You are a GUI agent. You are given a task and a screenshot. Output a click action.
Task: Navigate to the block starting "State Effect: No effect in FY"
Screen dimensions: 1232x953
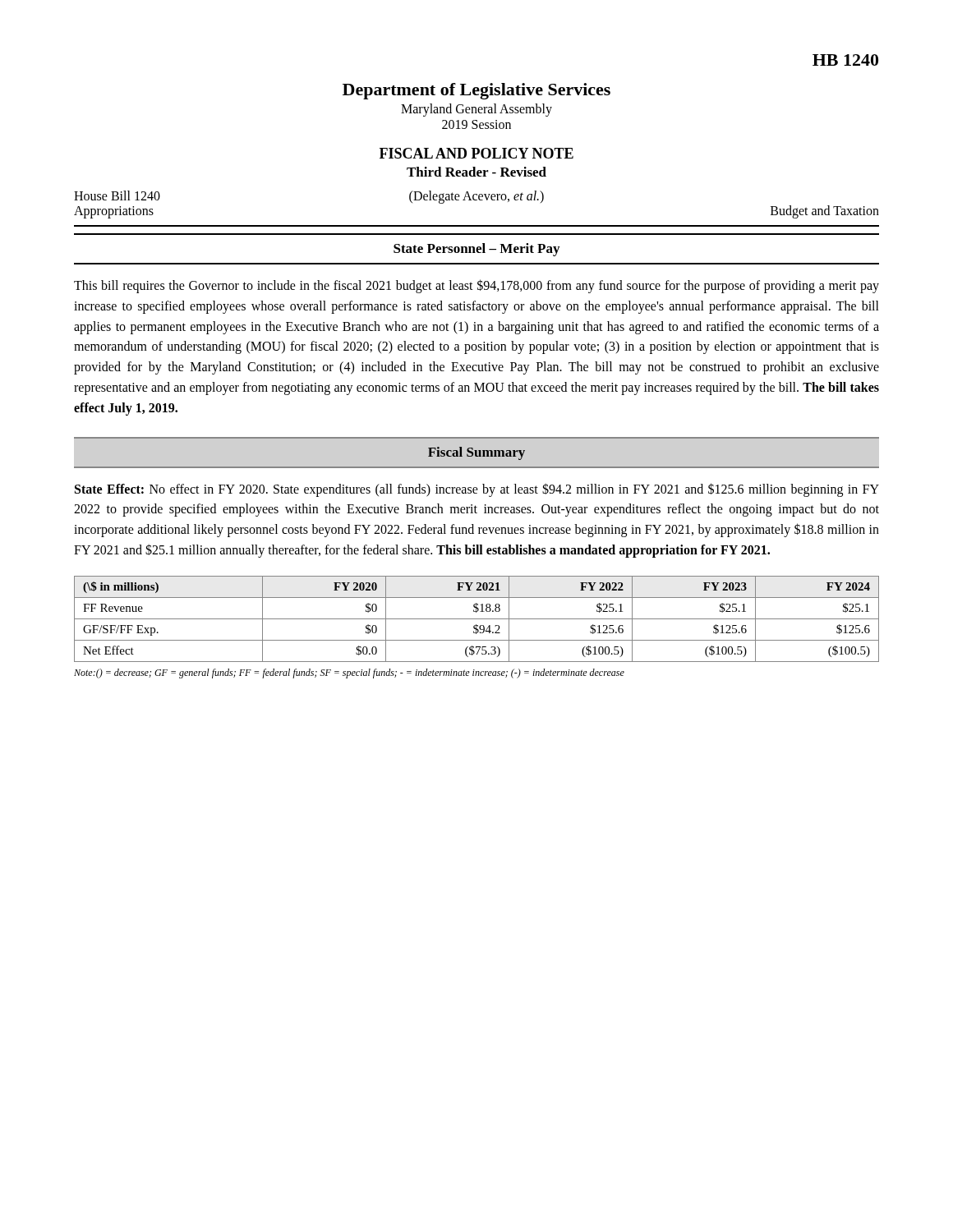pyautogui.click(x=476, y=519)
